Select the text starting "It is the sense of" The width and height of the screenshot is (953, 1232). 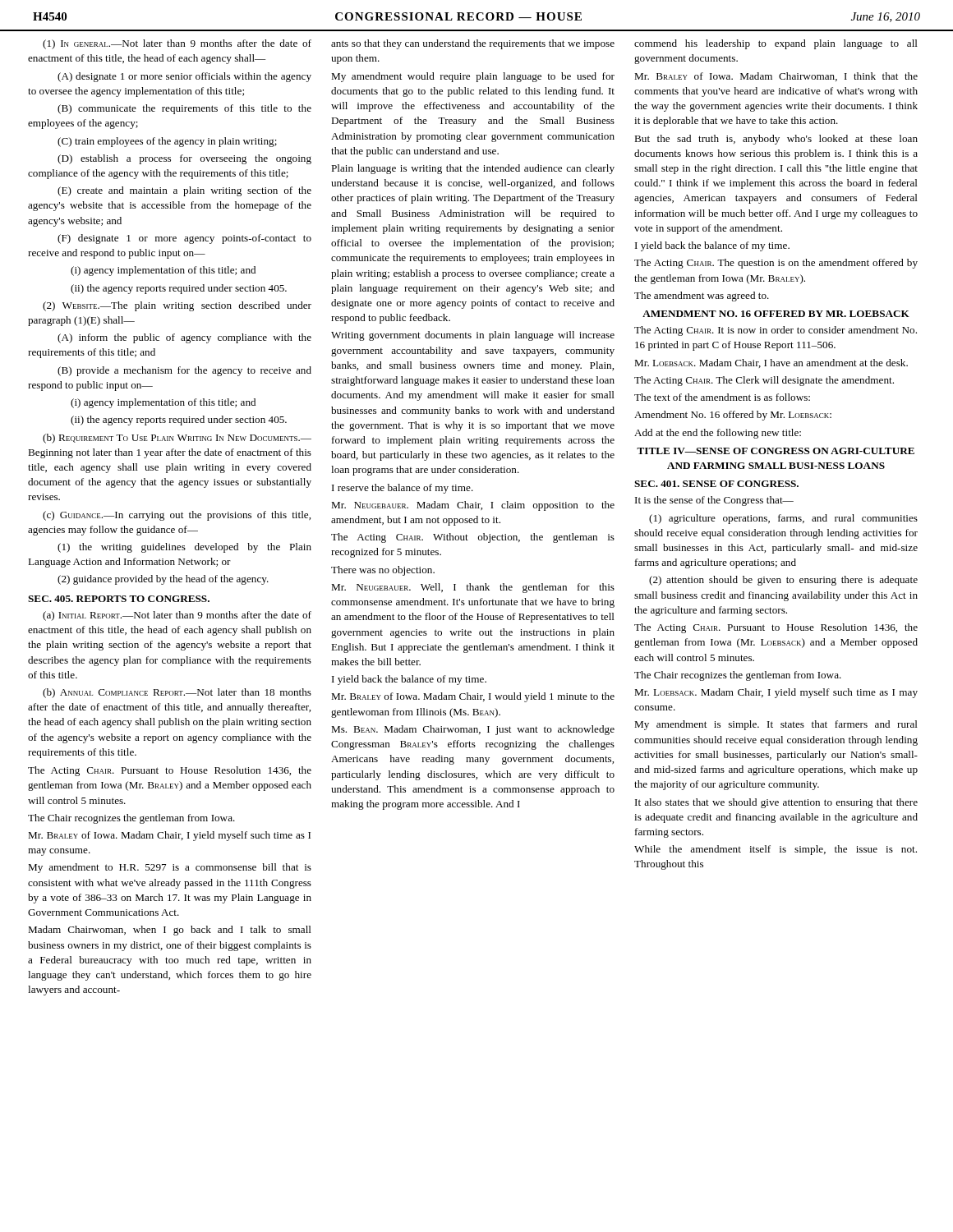pyautogui.click(x=776, y=683)
